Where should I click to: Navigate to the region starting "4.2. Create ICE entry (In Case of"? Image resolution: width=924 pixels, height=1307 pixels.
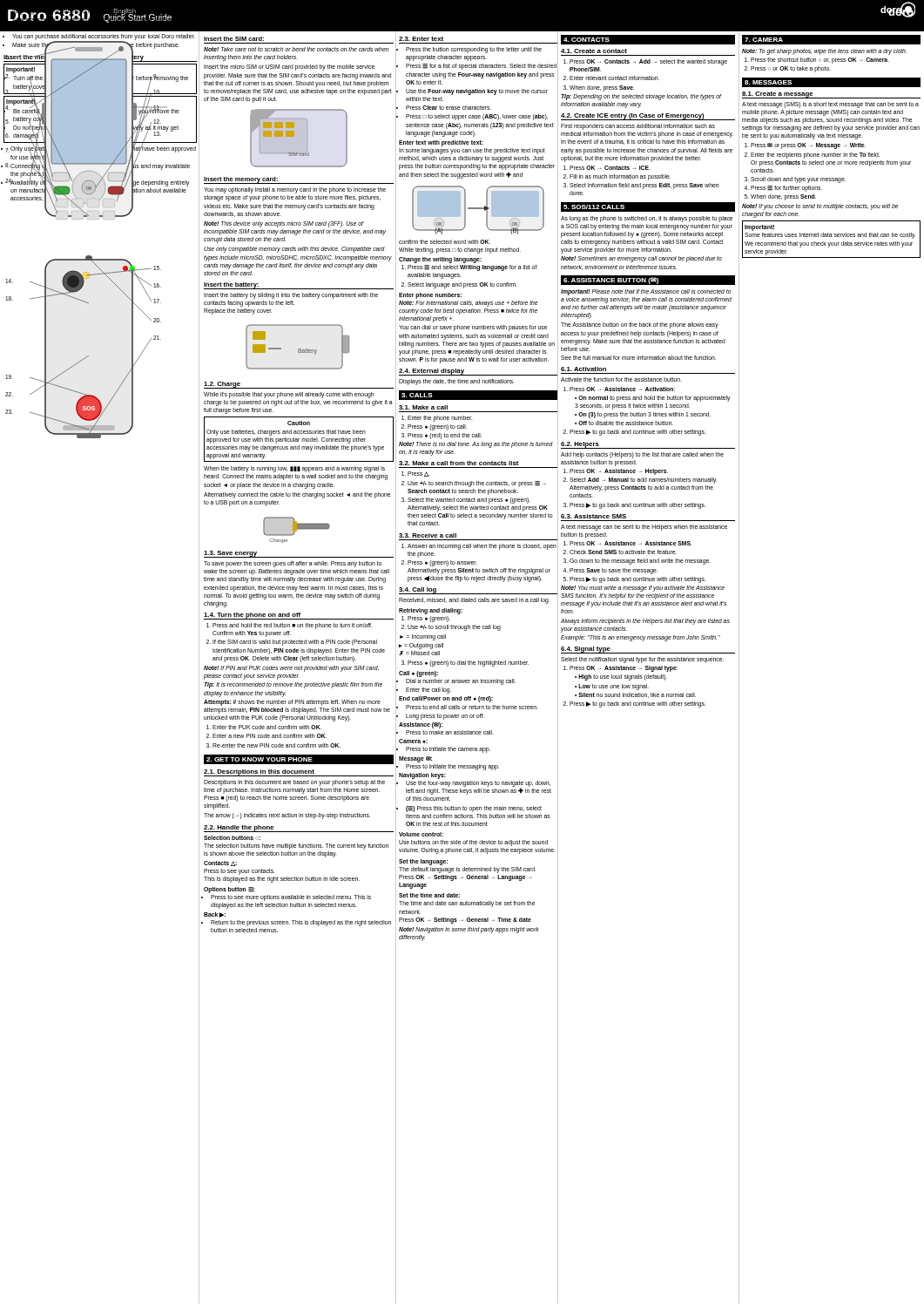pos(633,116)
